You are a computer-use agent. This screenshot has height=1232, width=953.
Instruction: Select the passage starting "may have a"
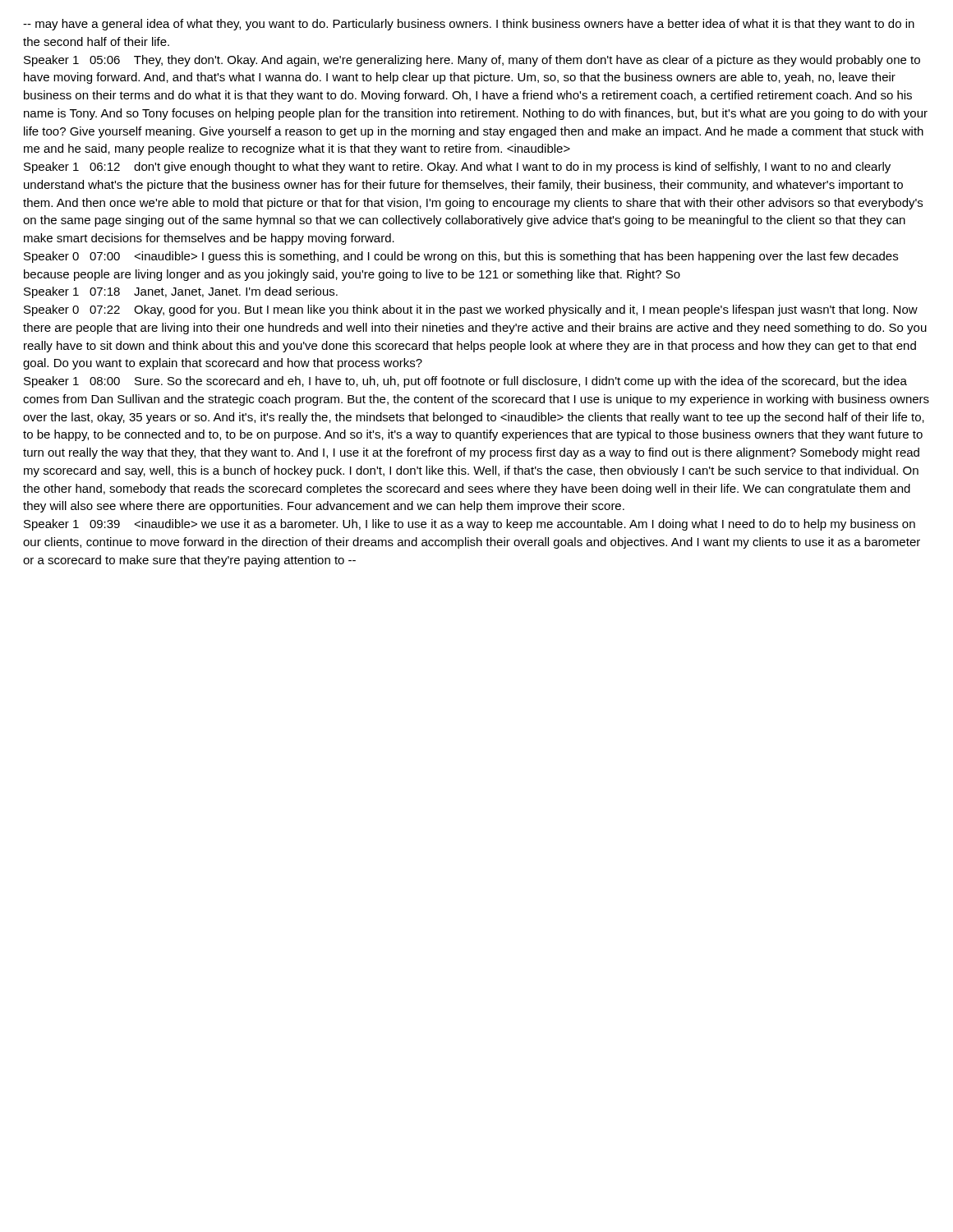click(x=469, y=25)
